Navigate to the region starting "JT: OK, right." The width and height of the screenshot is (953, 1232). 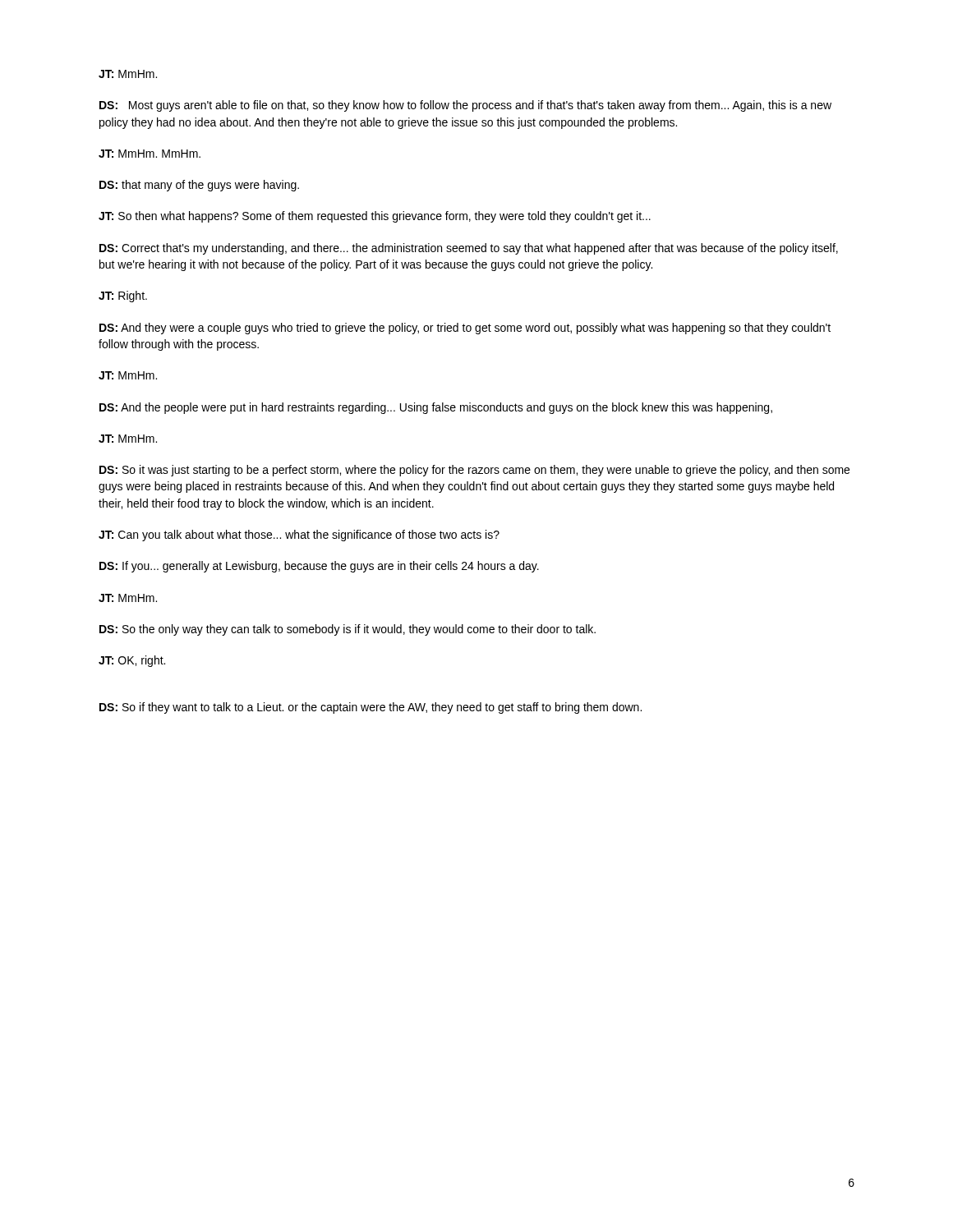[132, 661]
